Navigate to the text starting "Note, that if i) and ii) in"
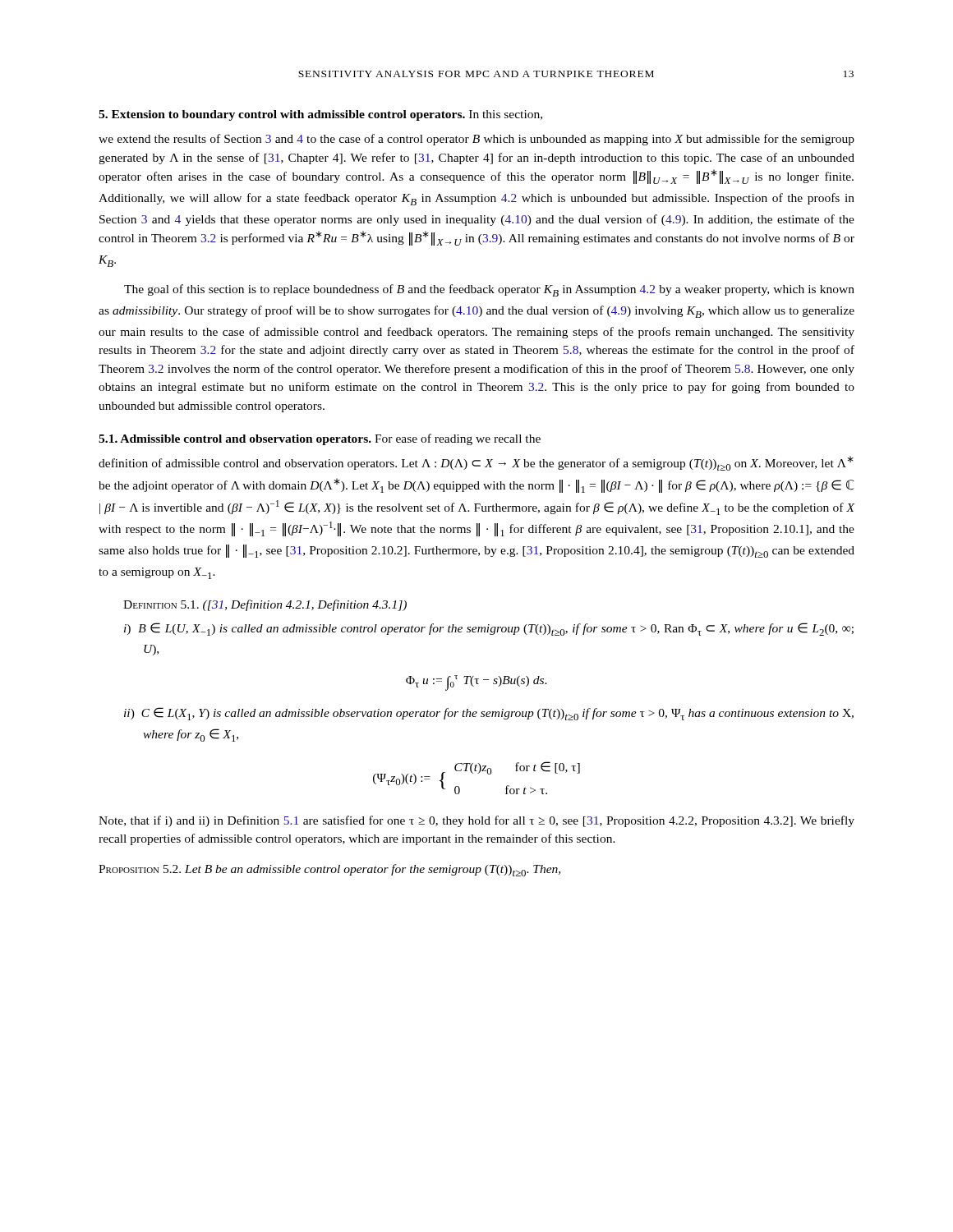The height and width of the screenshot is (1232, 953). (x=476, y=829)
